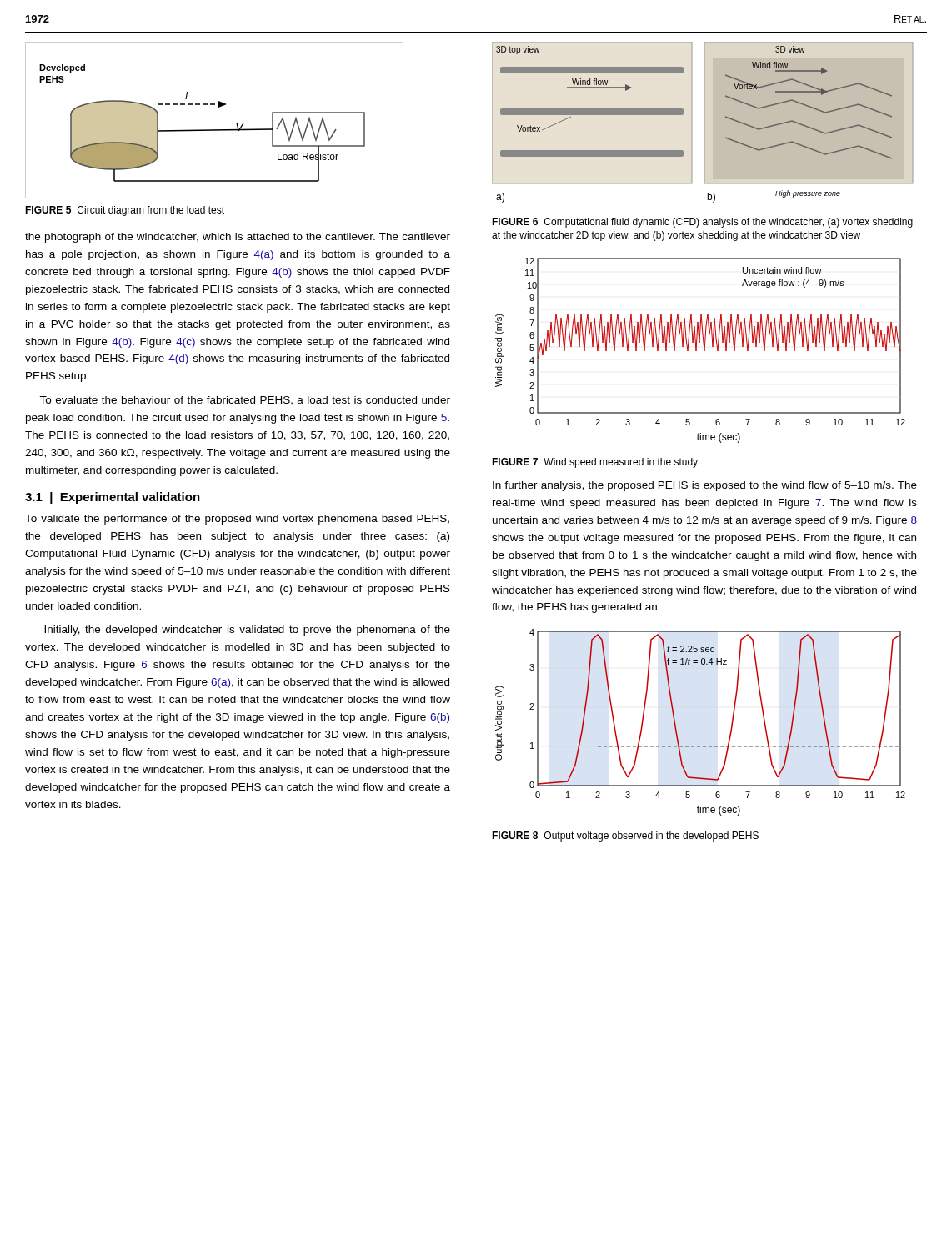Image resolution: width=952 pixels, height=1251 pixels.
Task: Locate the text block that says "In further analysis, the"
Action: [x=704, y=547]
